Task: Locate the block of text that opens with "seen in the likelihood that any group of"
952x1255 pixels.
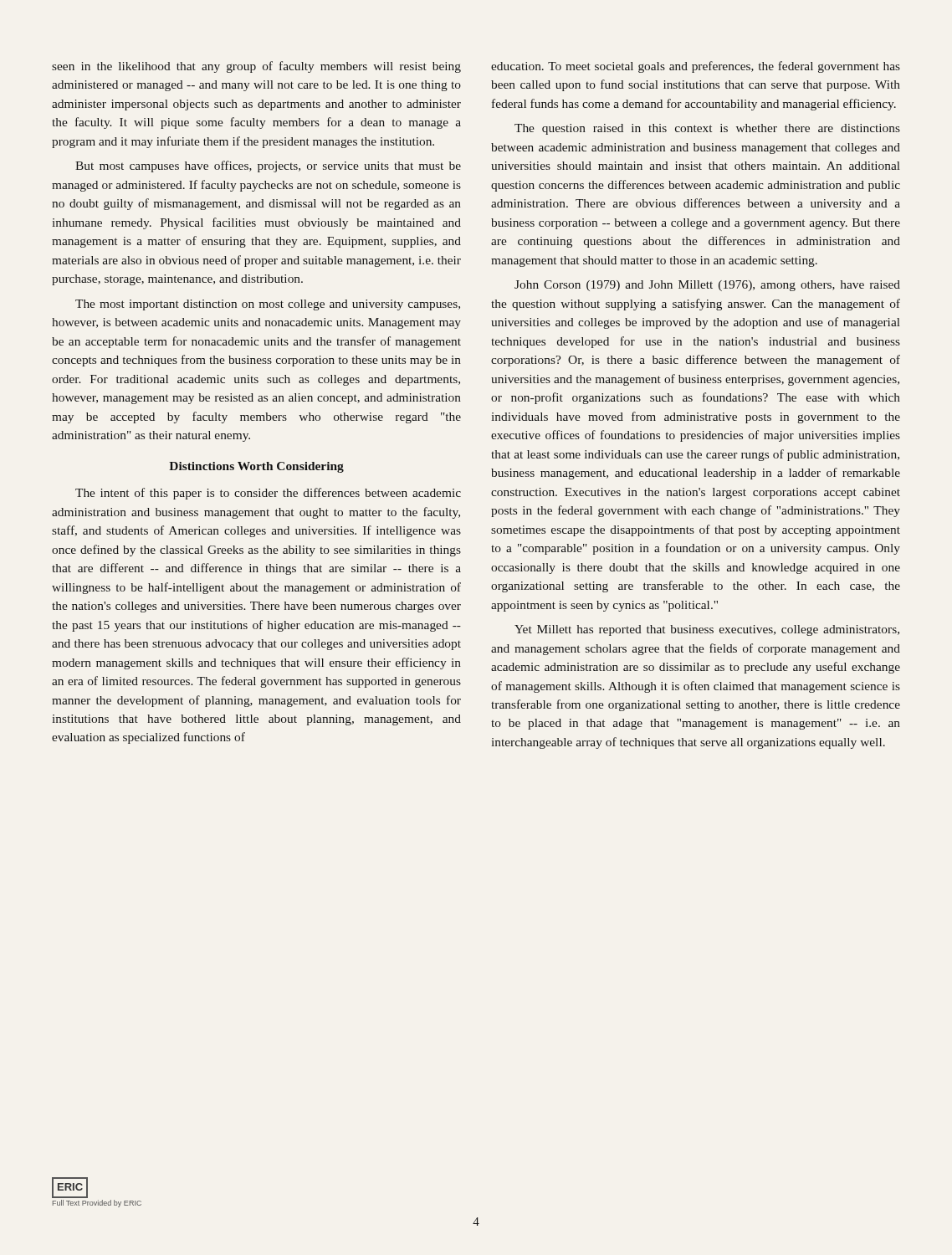Action: pyautogui.click(x=256, y=251)
